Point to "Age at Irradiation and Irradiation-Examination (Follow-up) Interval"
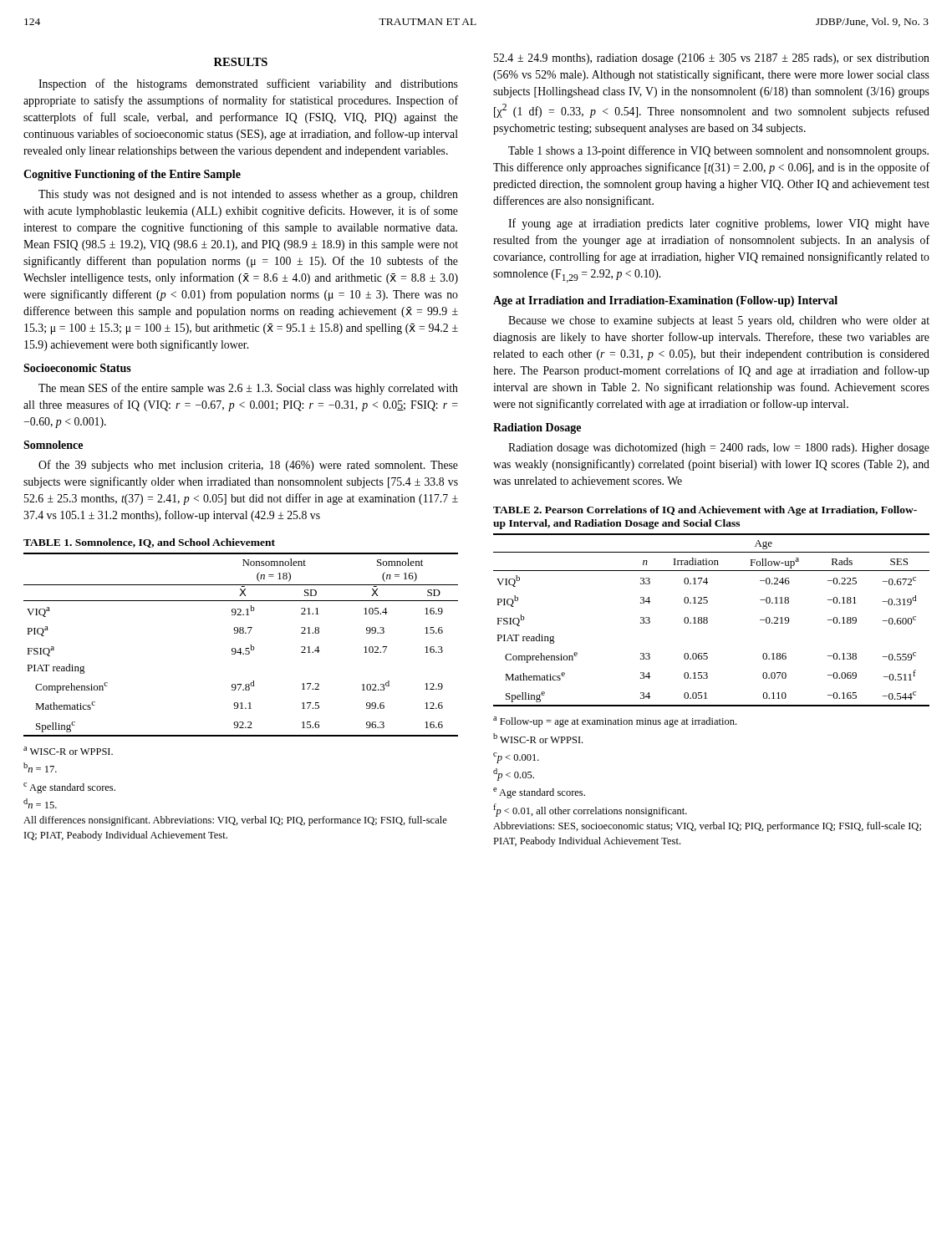952x1254 pixels. pyautogui.click(x=665, y=301)
